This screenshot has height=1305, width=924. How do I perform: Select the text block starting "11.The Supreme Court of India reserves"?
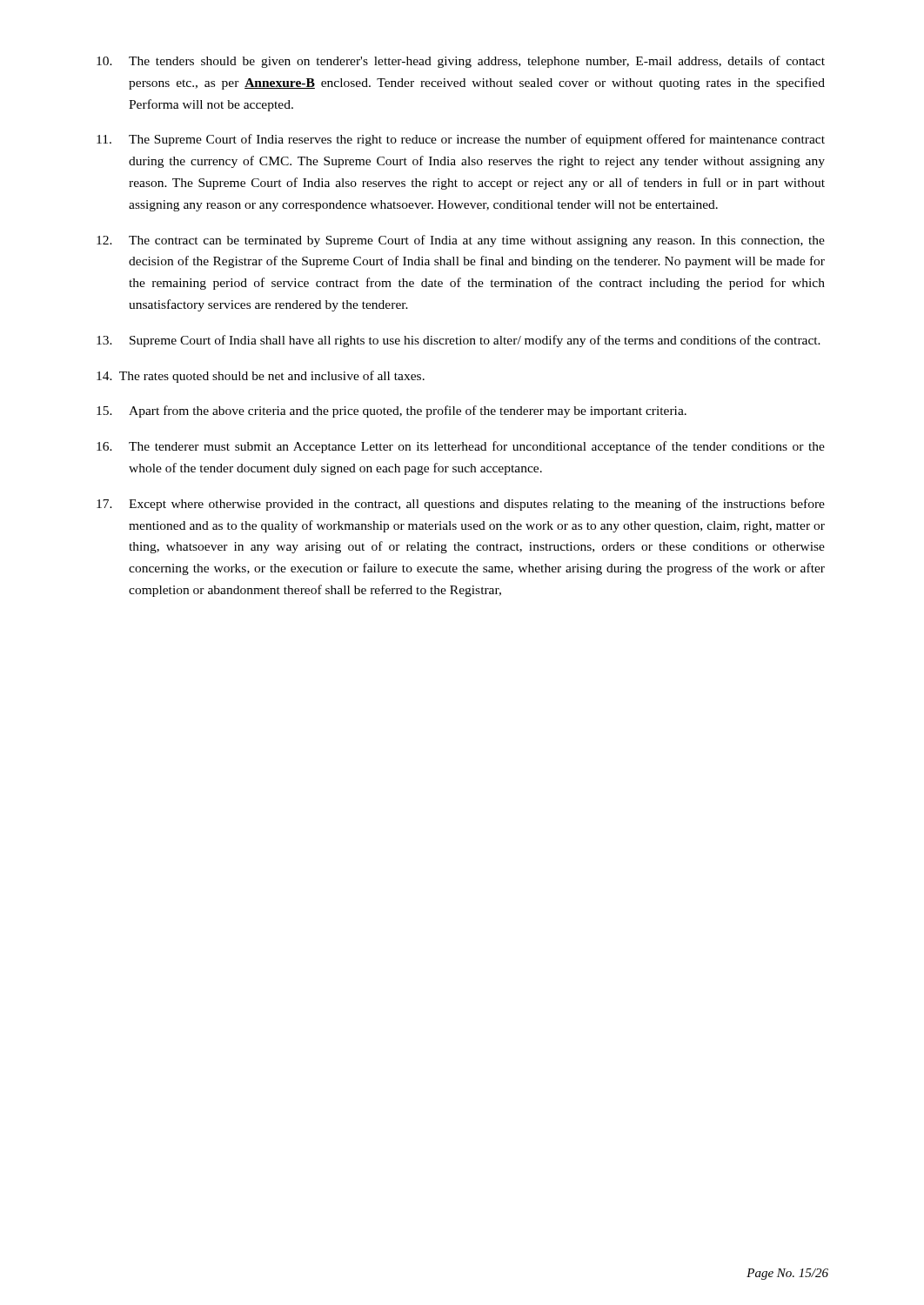[460, 172]
